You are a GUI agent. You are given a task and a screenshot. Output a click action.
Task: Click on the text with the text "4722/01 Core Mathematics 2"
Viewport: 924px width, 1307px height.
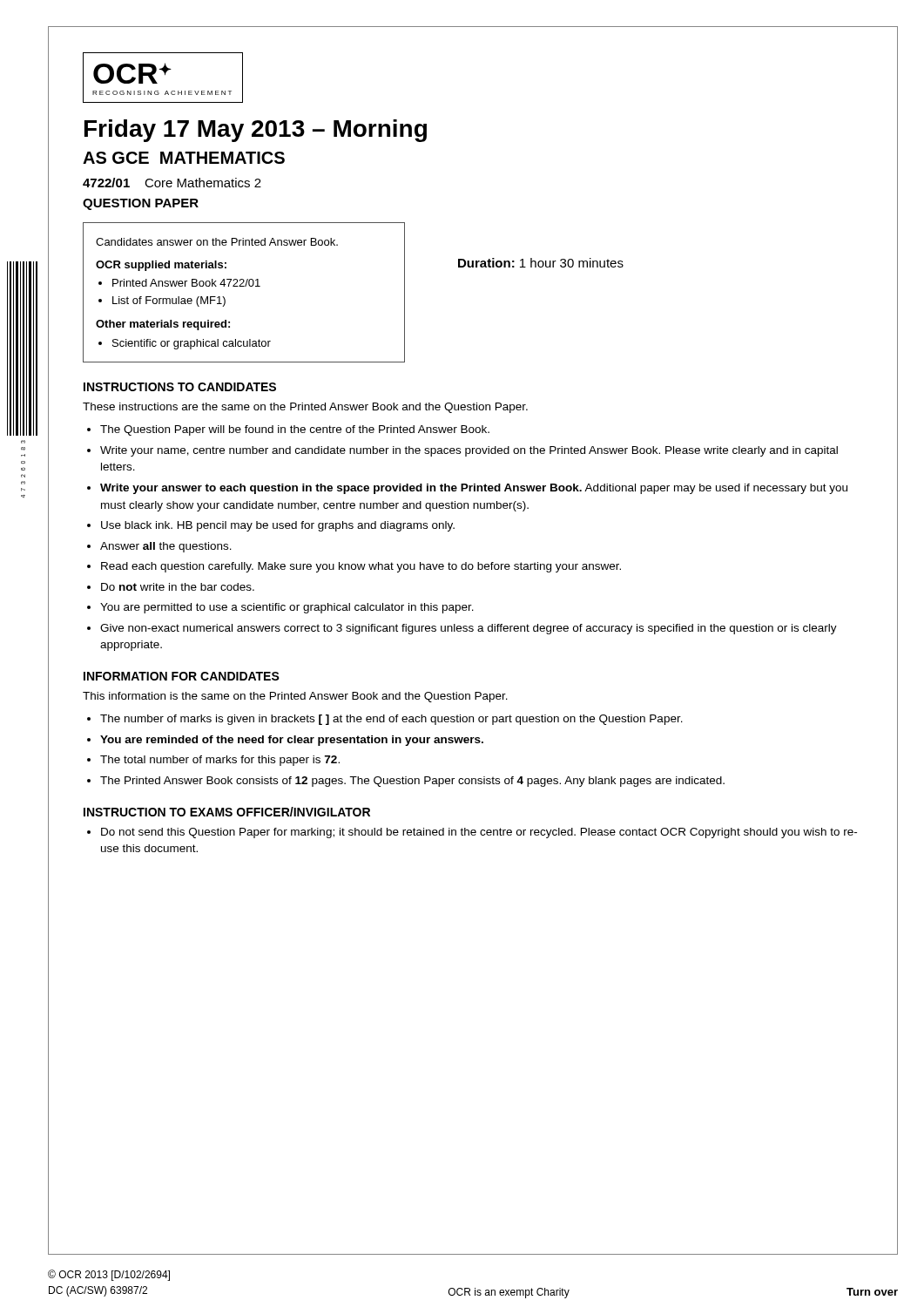pos(172,183)
